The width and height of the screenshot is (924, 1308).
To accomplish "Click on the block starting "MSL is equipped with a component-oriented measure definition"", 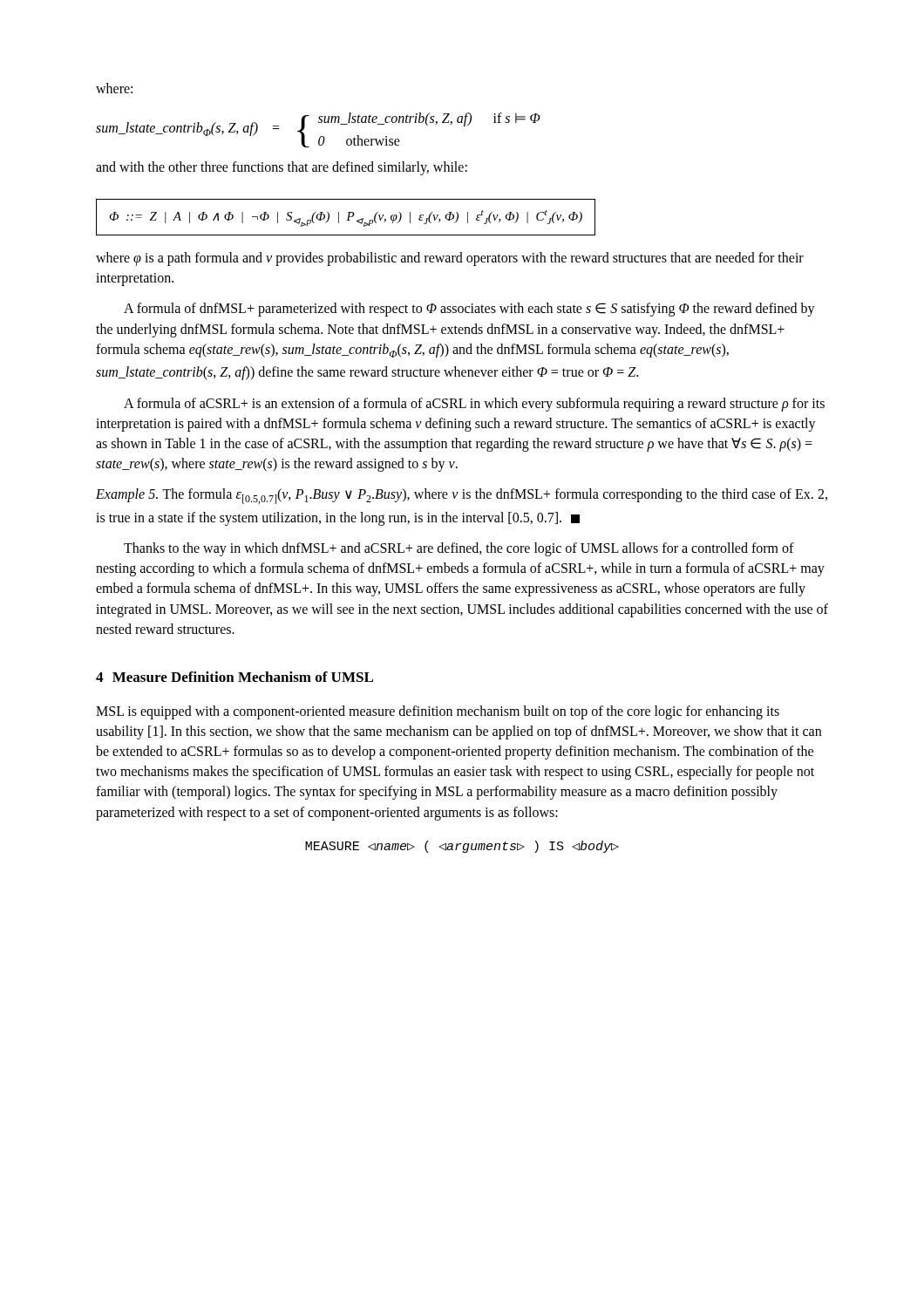I will (x=459, y=761).
